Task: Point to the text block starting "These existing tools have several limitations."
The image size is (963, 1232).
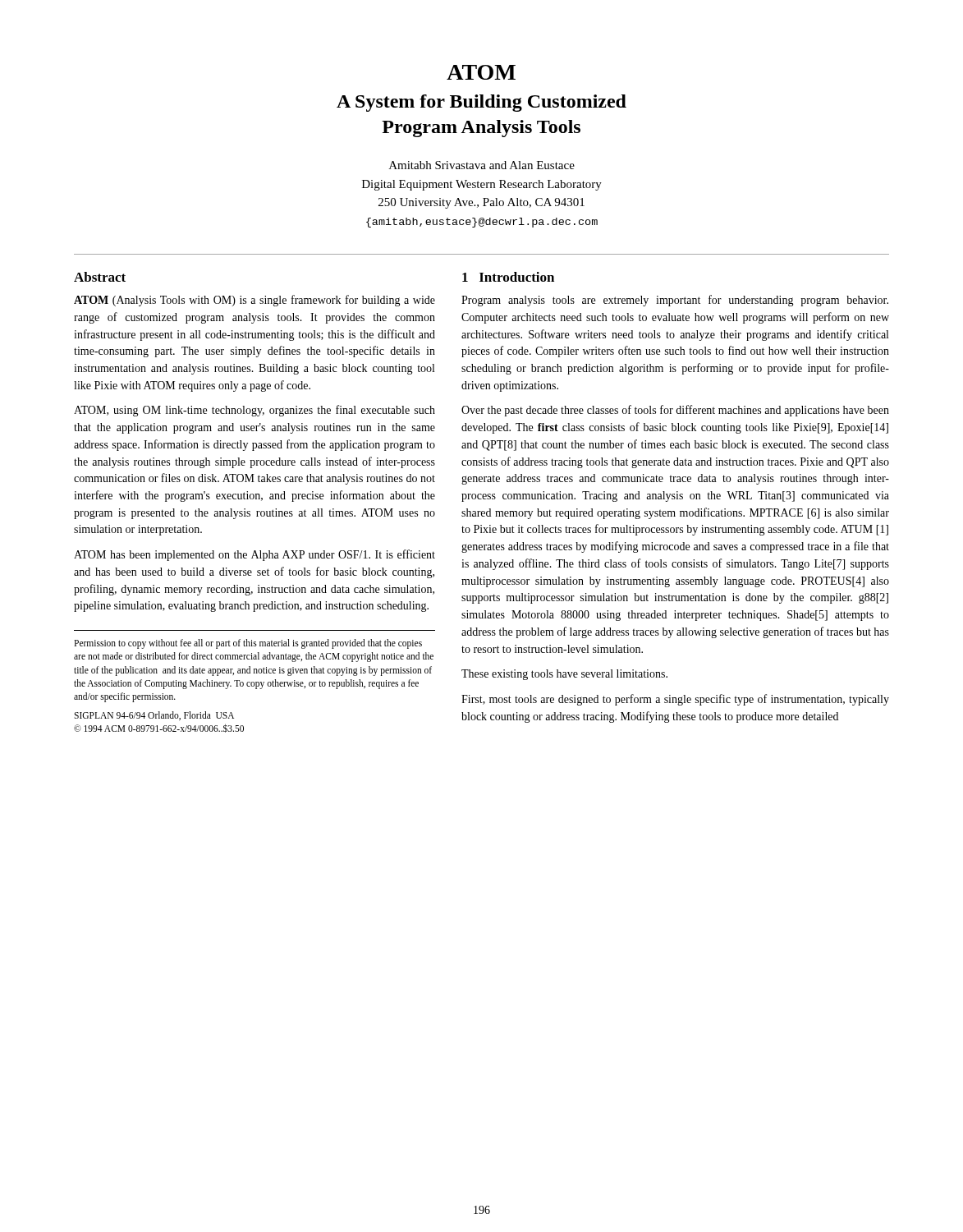Action: point(565,674)
